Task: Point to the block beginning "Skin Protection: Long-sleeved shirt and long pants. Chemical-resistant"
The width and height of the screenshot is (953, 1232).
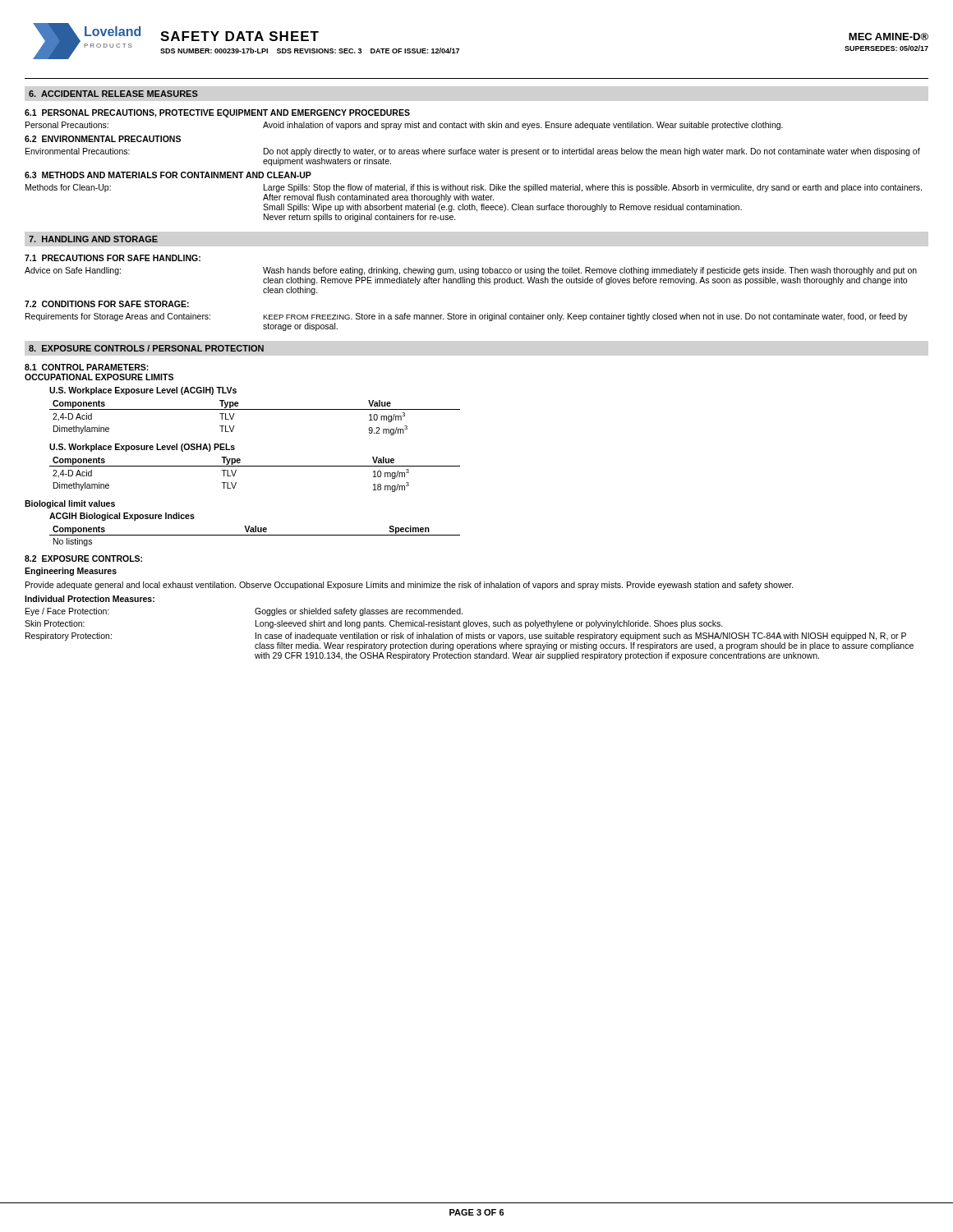Action: point(476,623)
